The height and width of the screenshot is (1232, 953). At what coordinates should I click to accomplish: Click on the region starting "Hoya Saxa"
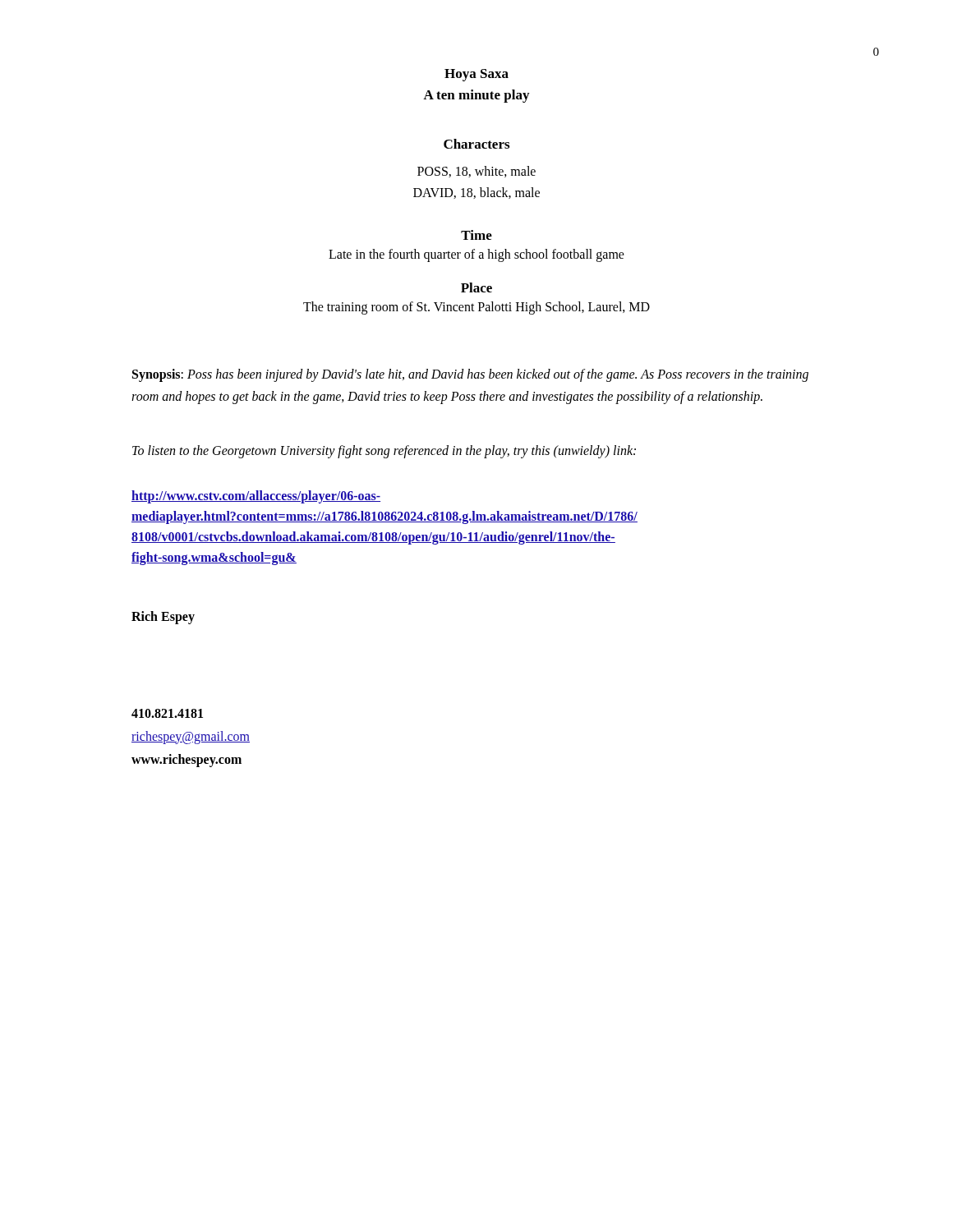click(x=476, y=73)
